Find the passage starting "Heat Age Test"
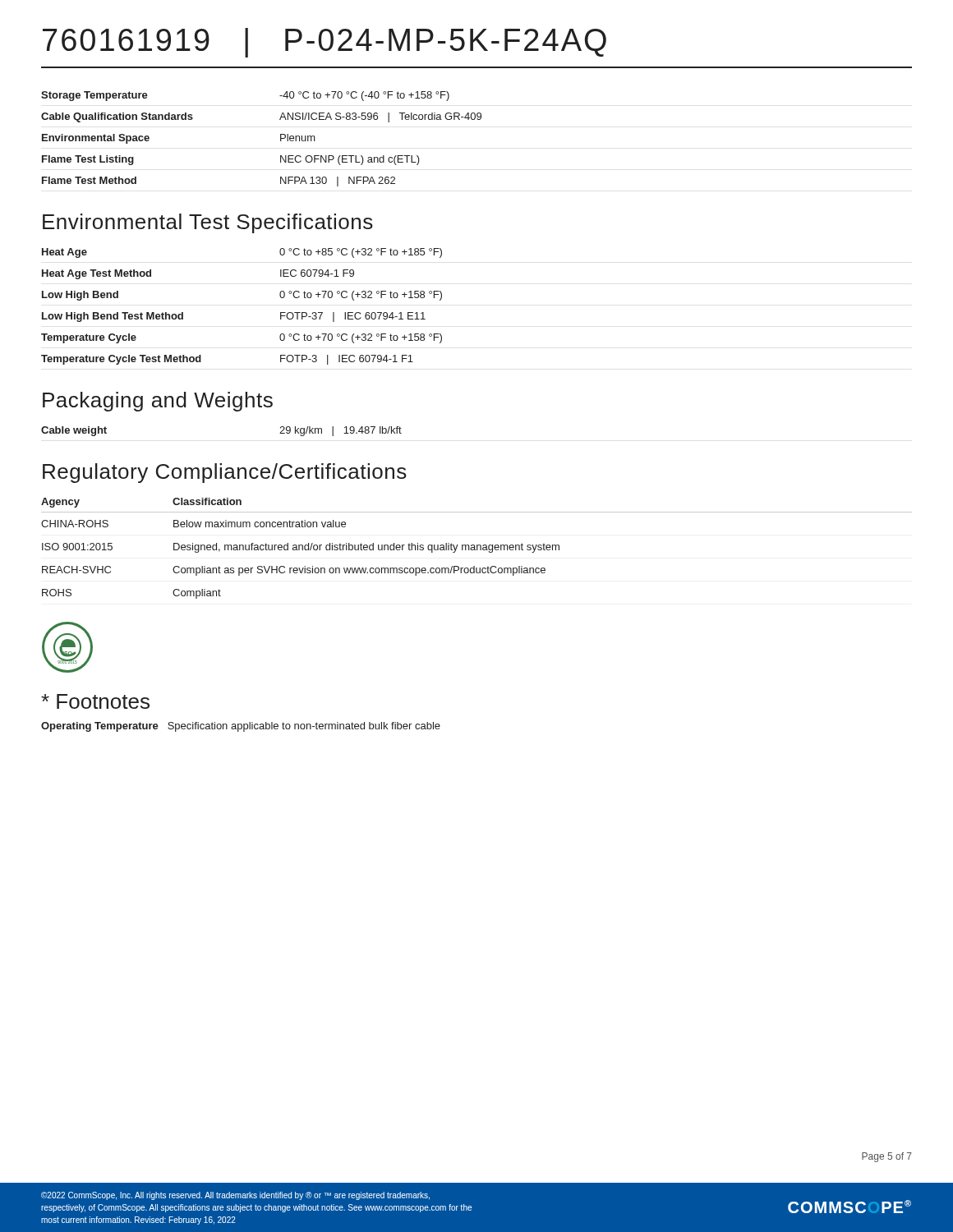The width and height of the screenshot is (953, 1232). coord(100,274)
